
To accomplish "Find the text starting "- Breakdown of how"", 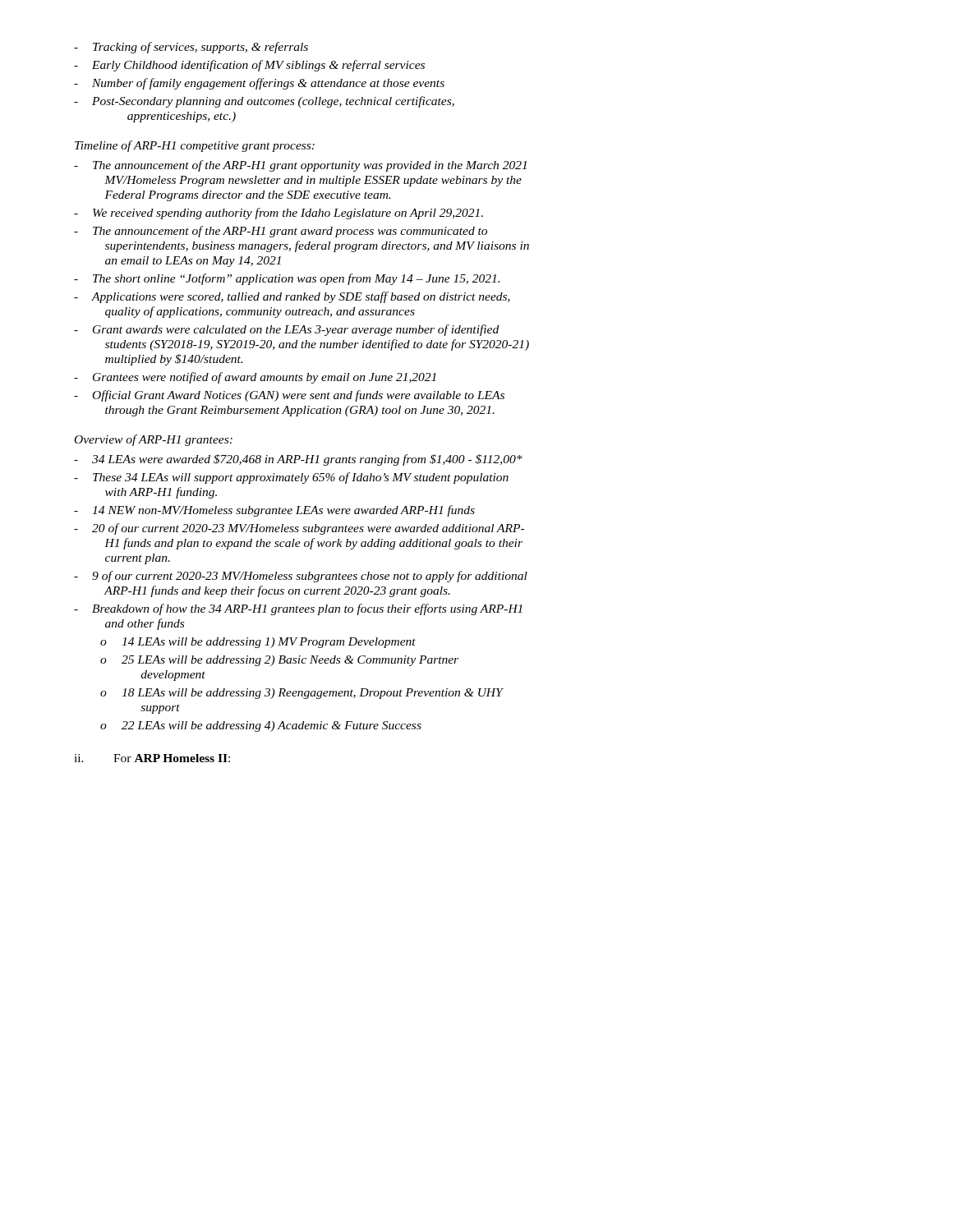I will pyautogui.click(x=299, y=616).
